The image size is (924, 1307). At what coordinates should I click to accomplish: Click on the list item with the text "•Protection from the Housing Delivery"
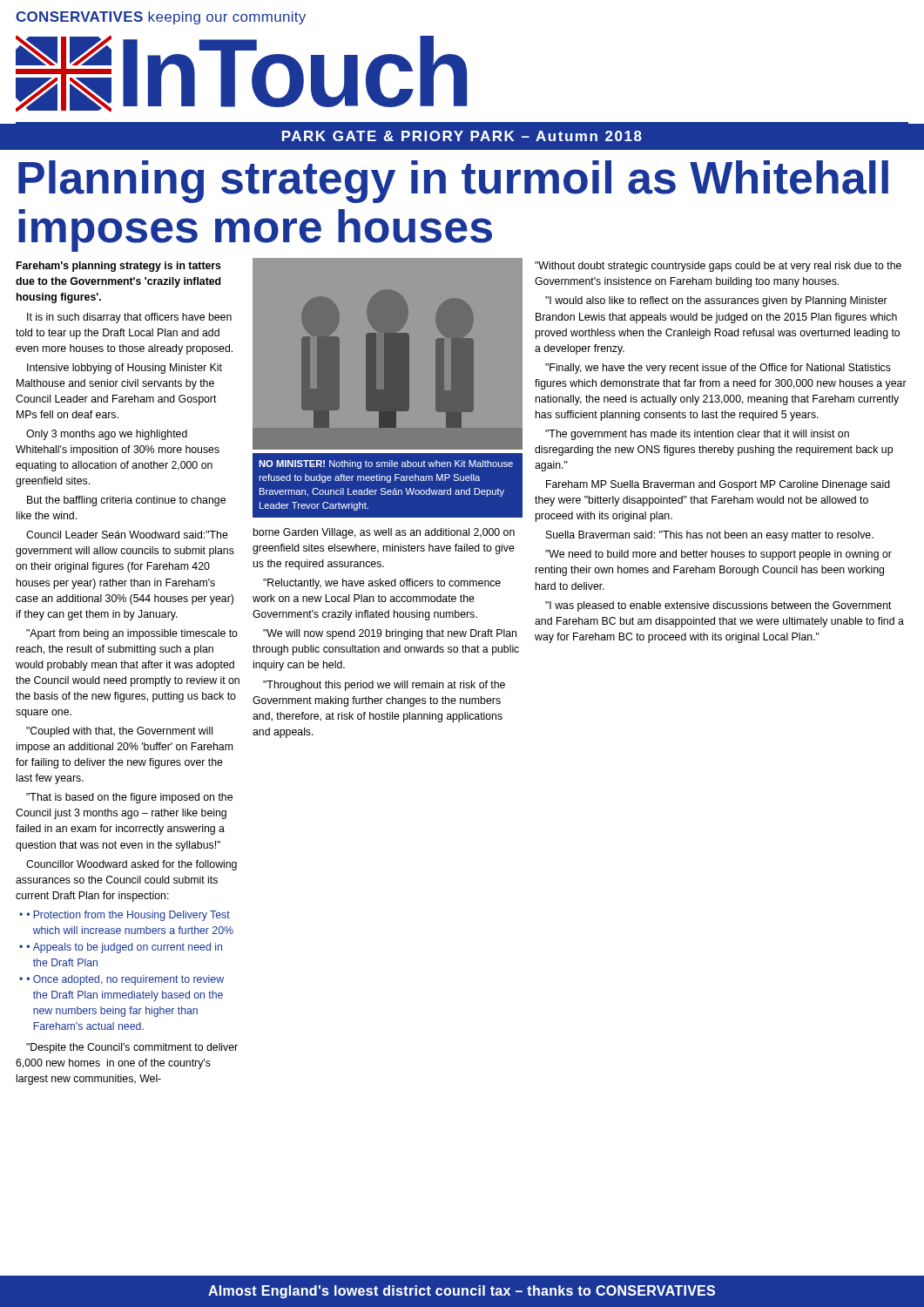click(x=133, y=923)
